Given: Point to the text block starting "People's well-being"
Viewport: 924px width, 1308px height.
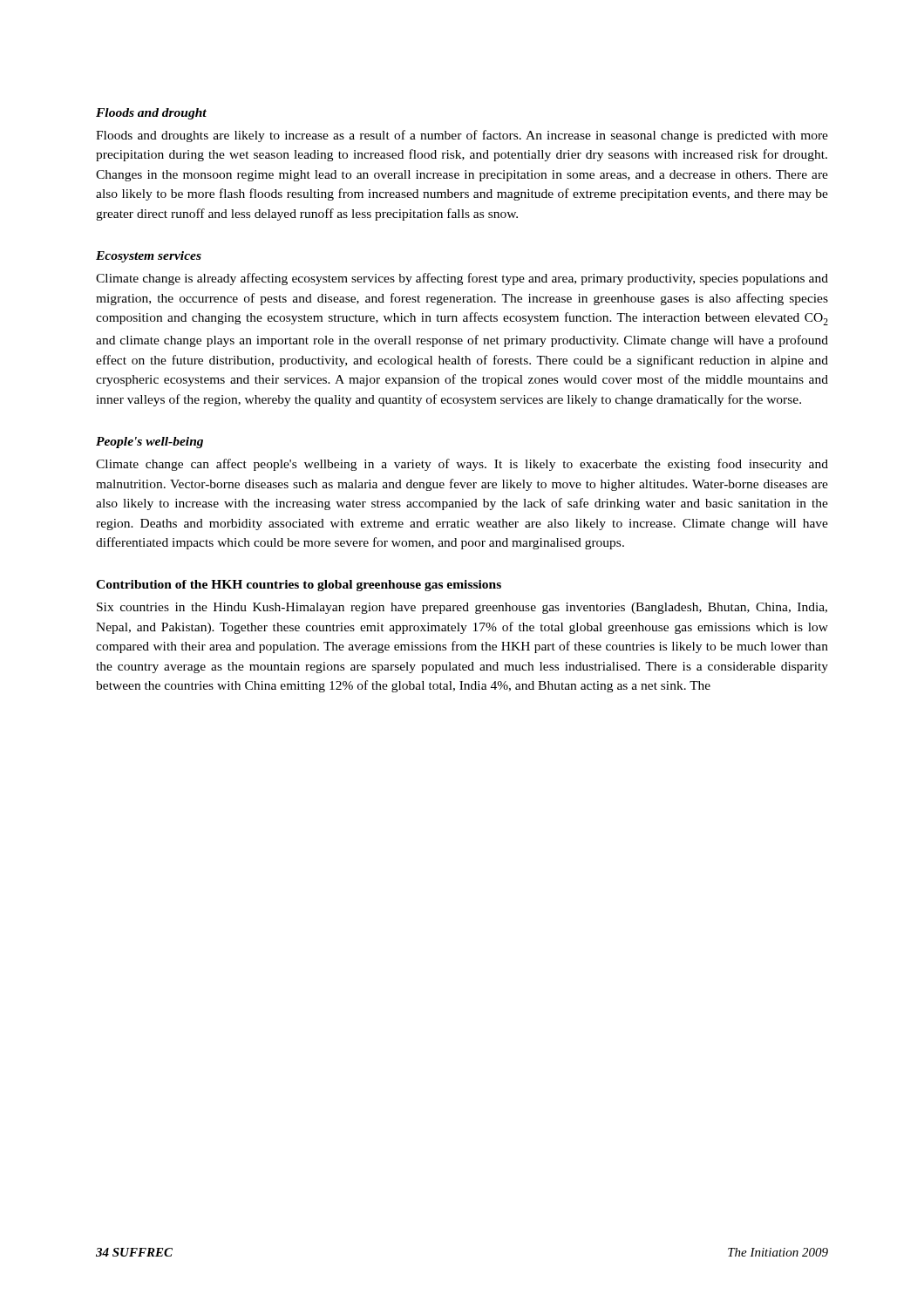Looking at the screenshot, I should click(150, 441).
